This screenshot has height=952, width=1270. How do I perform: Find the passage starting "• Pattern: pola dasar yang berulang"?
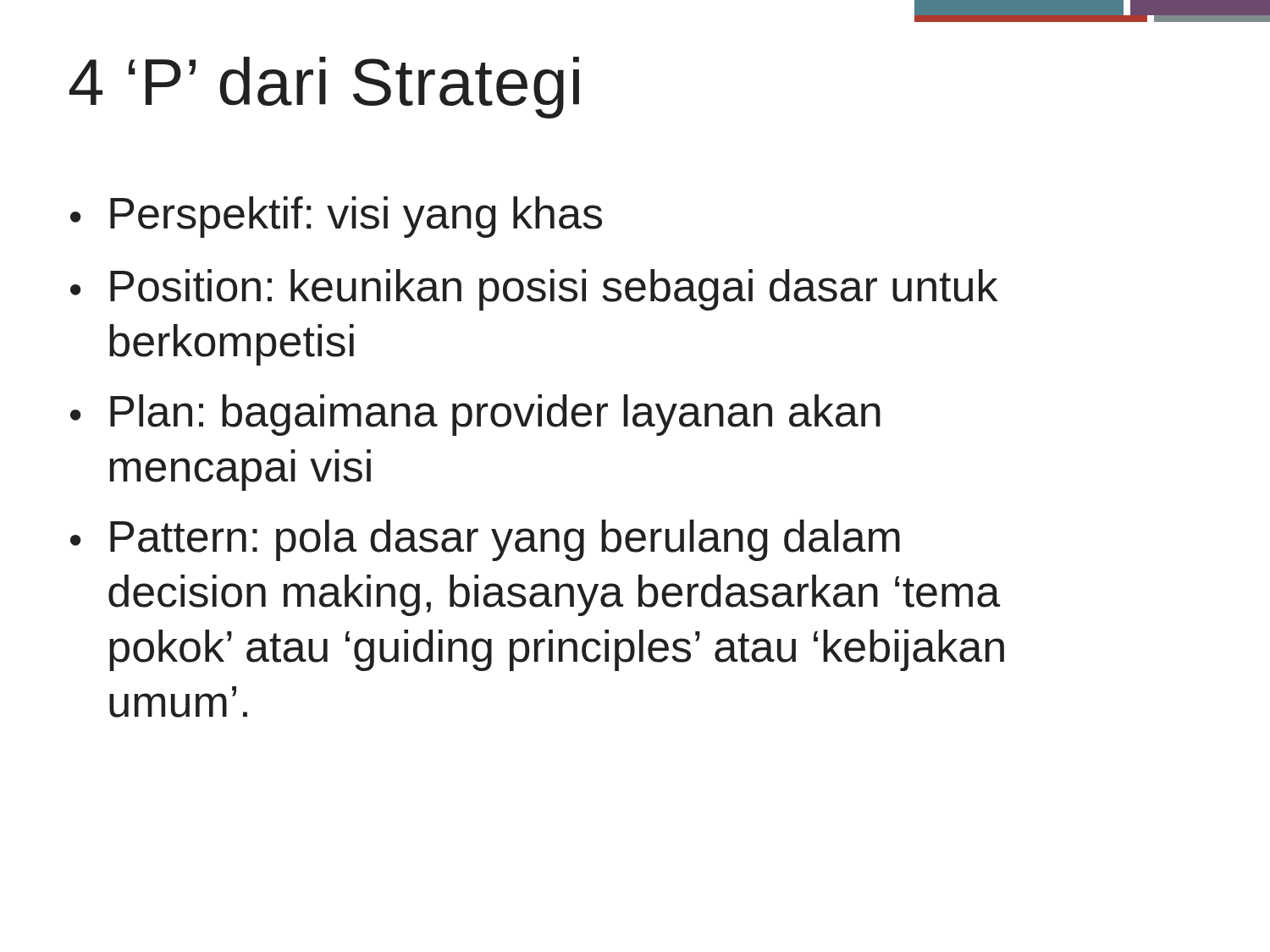(537, 620)
